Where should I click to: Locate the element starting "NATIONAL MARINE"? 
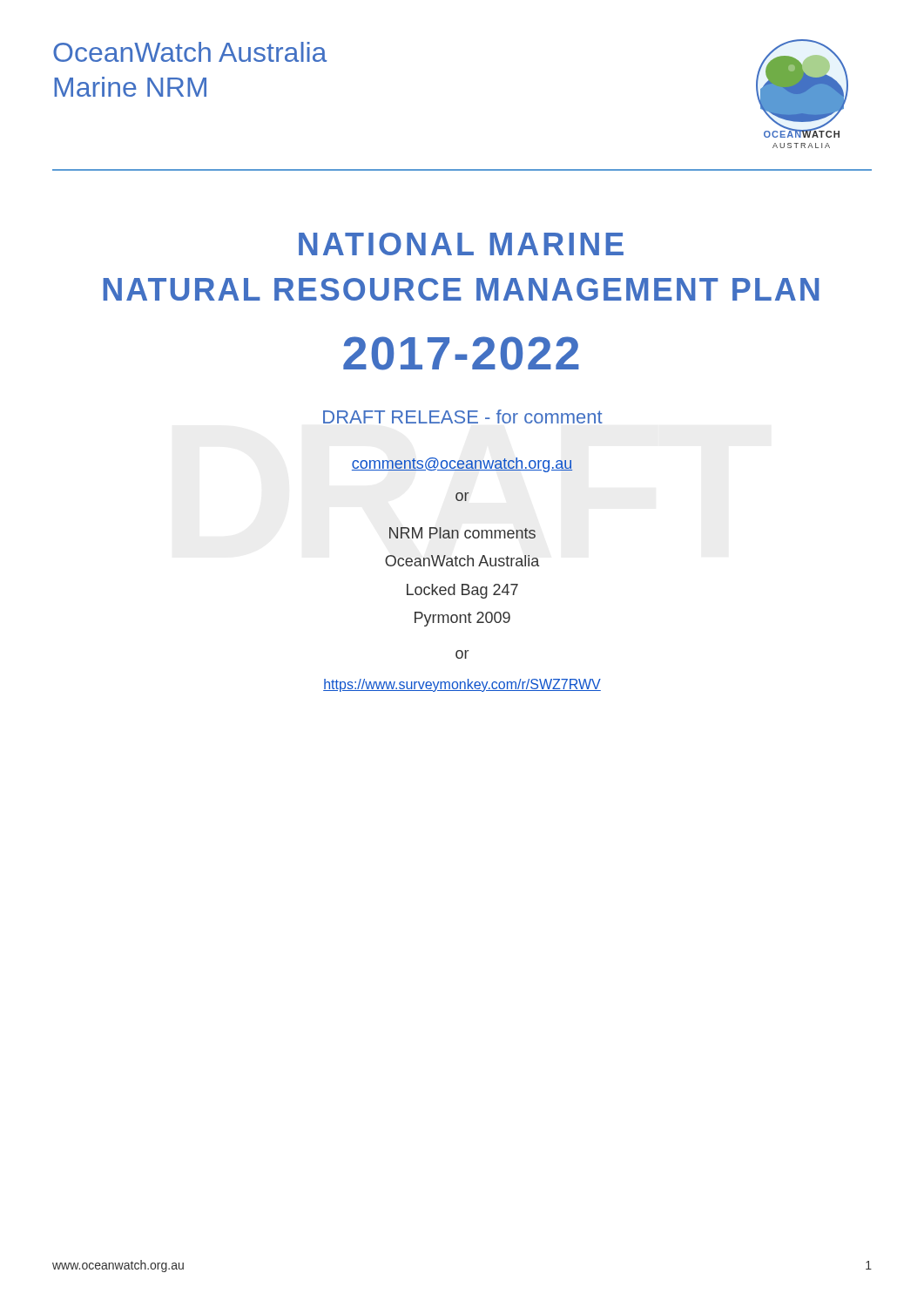point(462,245)
